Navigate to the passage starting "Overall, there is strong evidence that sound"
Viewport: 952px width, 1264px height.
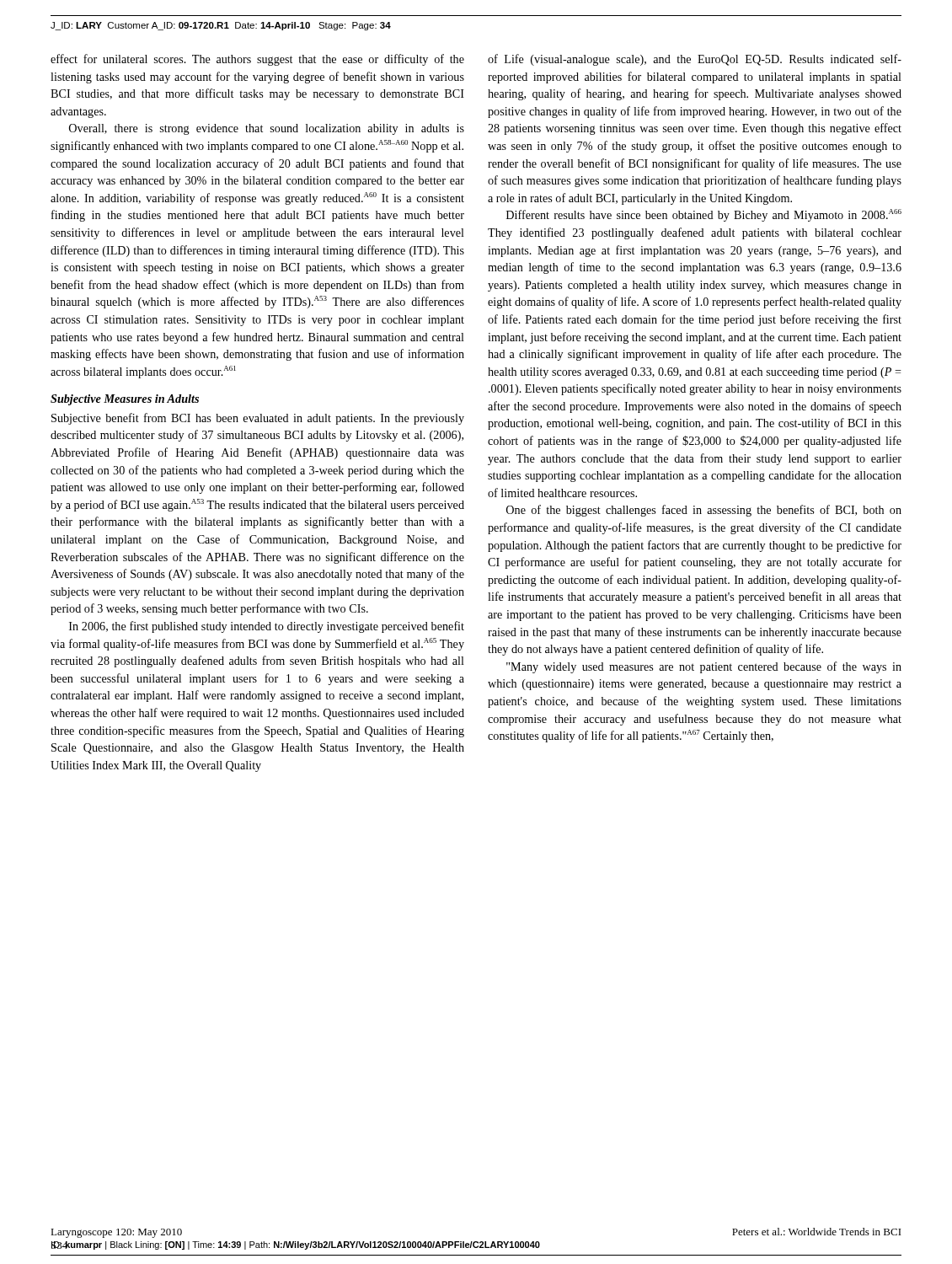click(257, 250)
